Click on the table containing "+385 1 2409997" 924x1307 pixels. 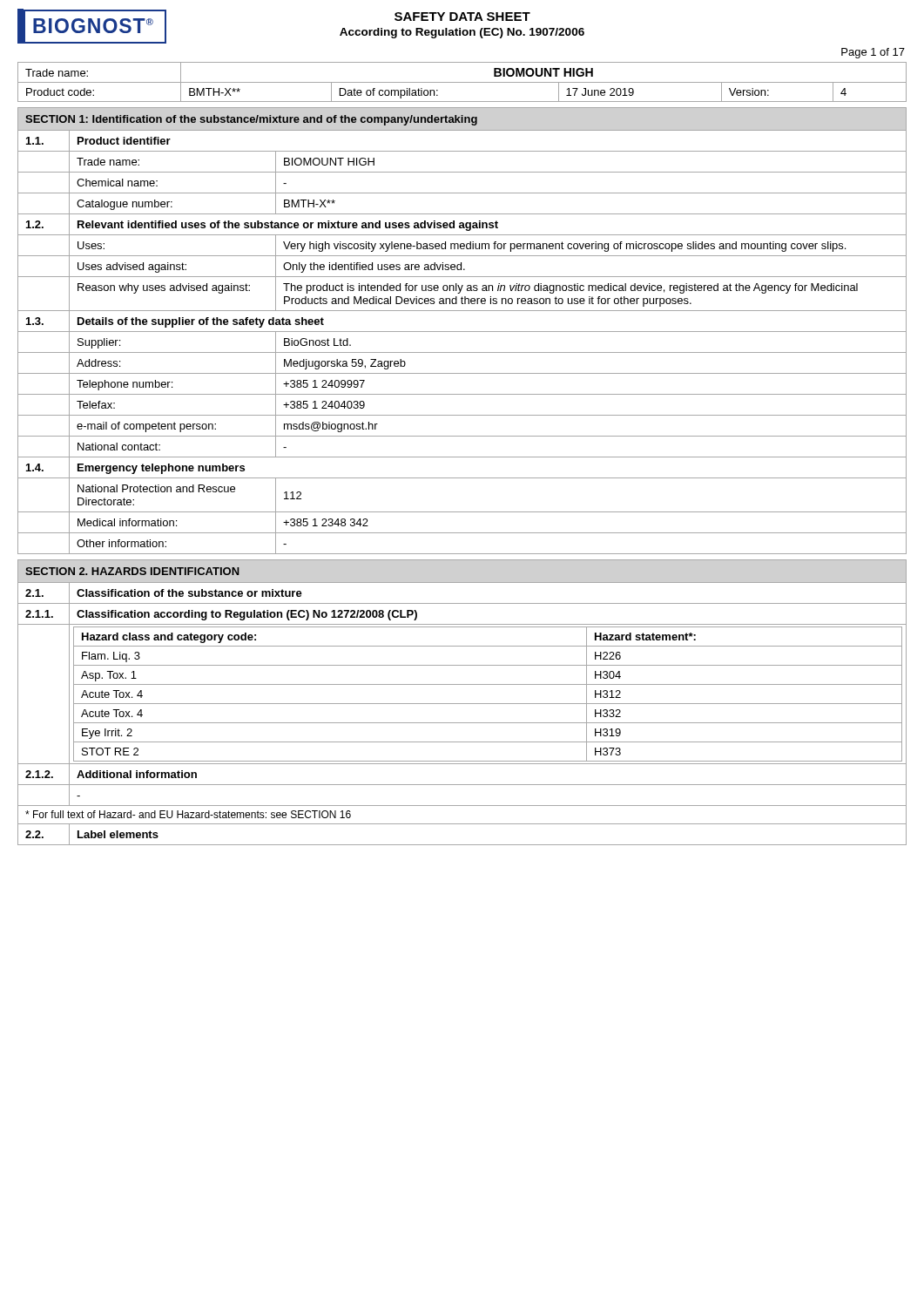point(462,331)
